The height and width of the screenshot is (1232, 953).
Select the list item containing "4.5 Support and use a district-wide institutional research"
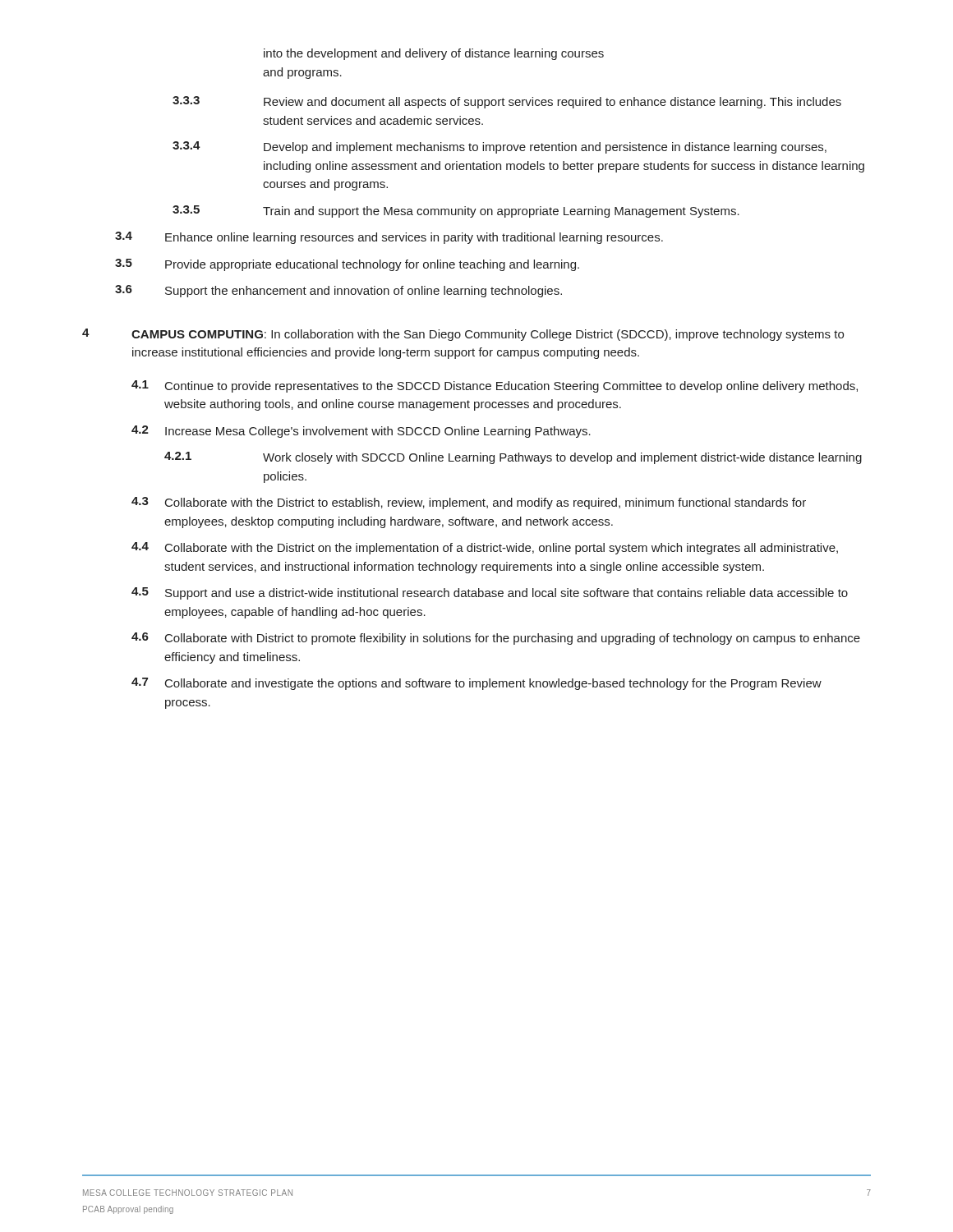point(476,602)
